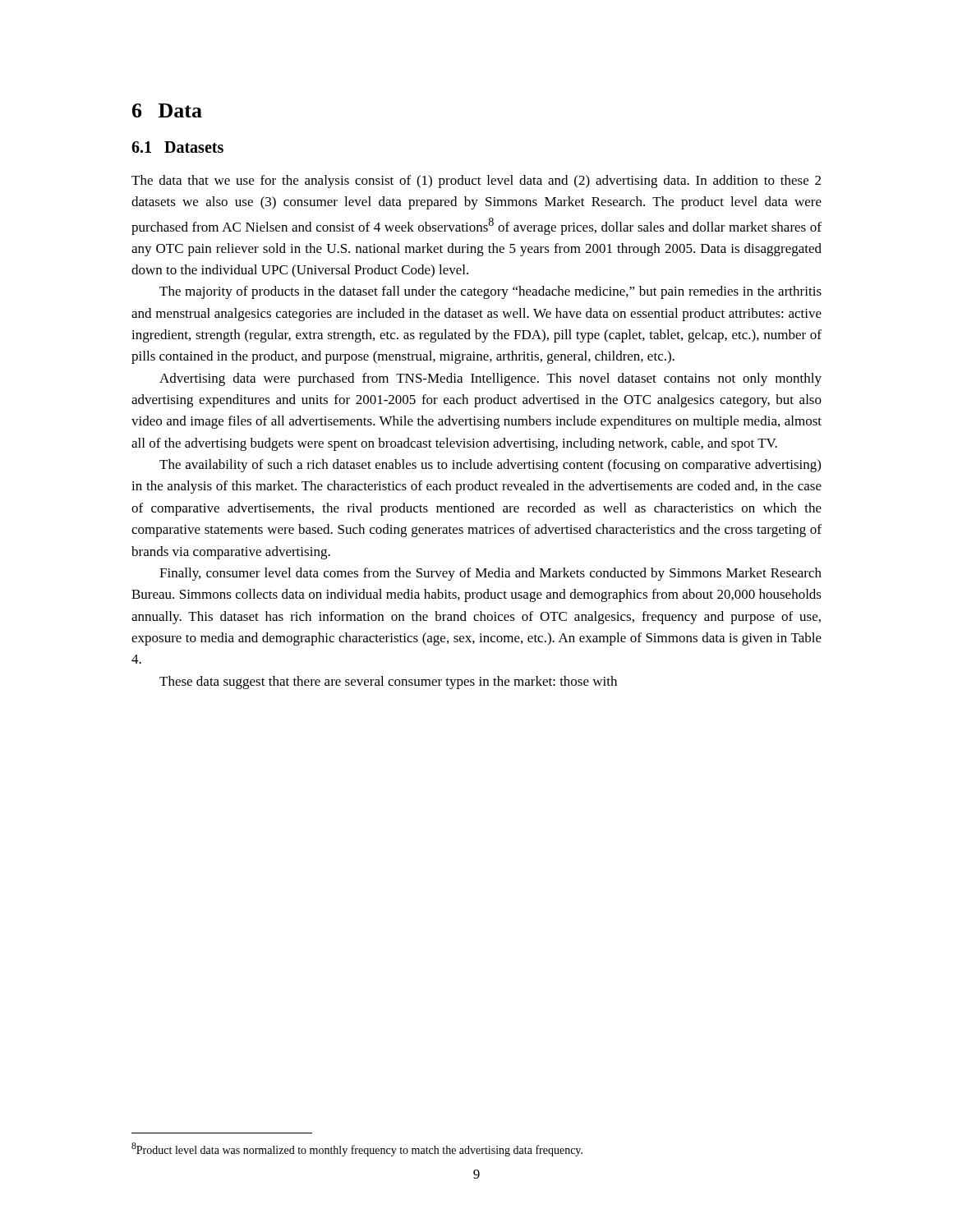Image resolution: width=953 pixels, height=1232 pixels.
Task: Locate the text block containing "The data that we"
Action: 476,431
